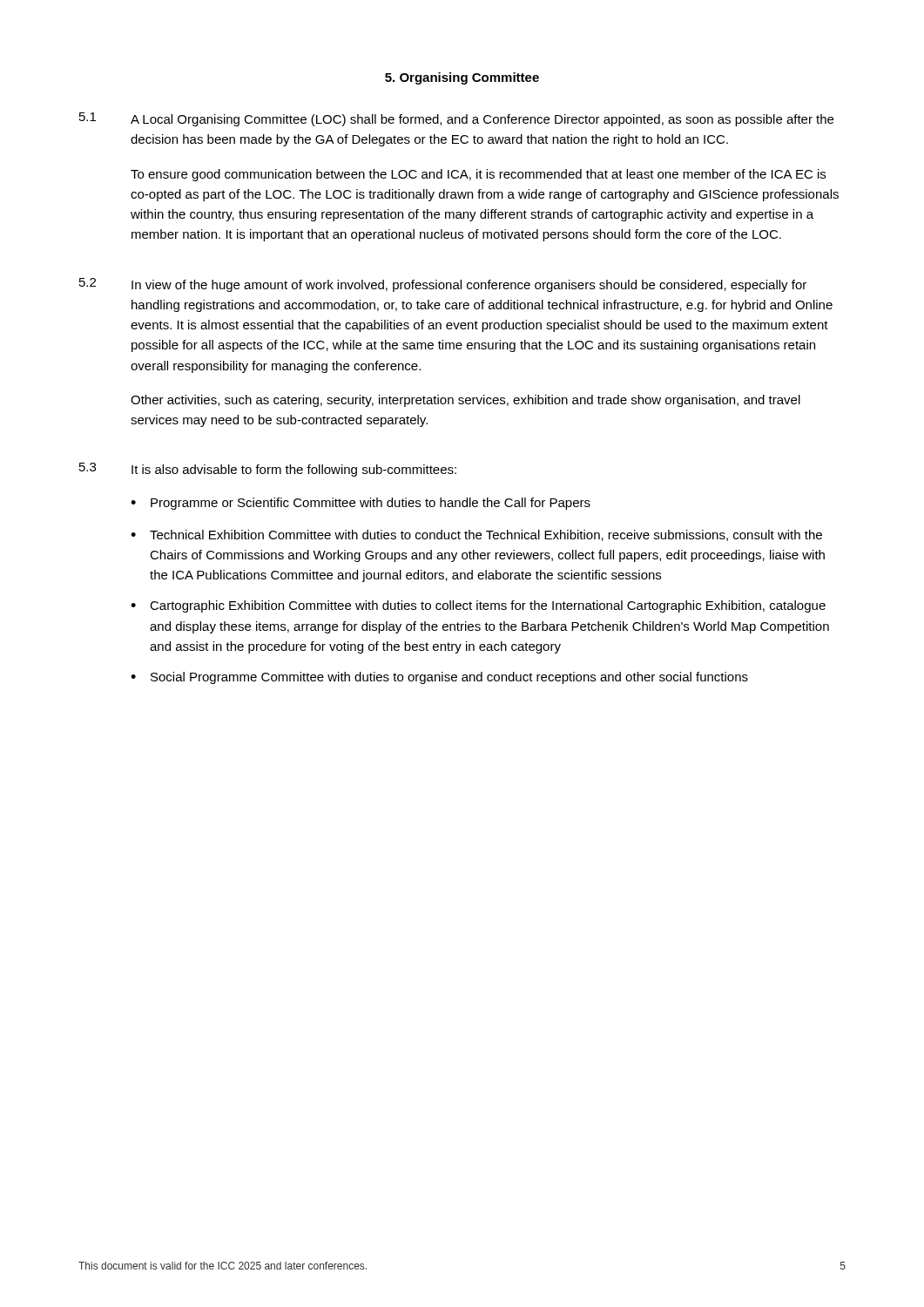Point to the text starting "• Social Programme Committee with duties"
This screenshot has width=924, height=1307.
tap(488, 678)
